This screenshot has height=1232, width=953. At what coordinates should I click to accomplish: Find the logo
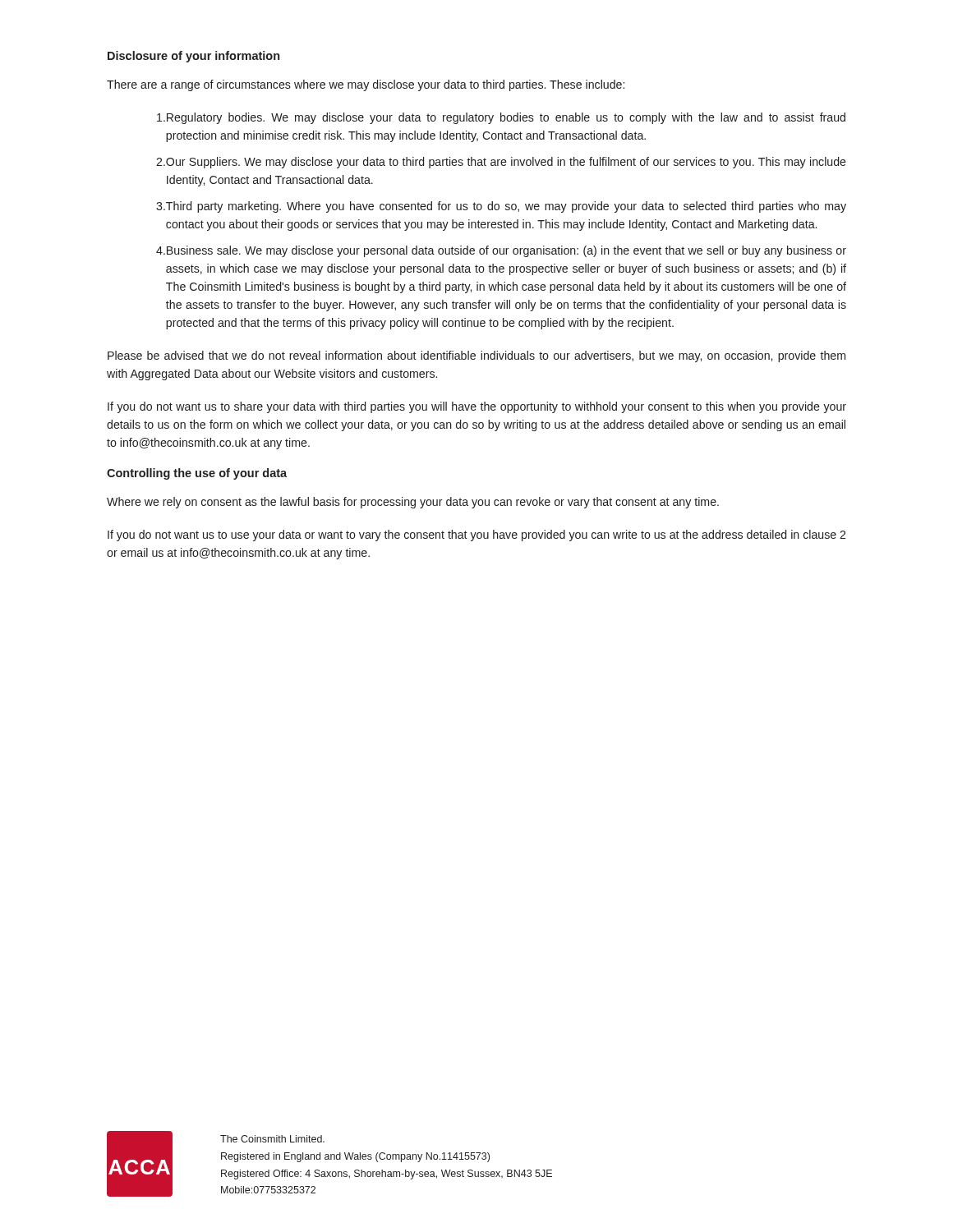click(x=152, y=1165)
